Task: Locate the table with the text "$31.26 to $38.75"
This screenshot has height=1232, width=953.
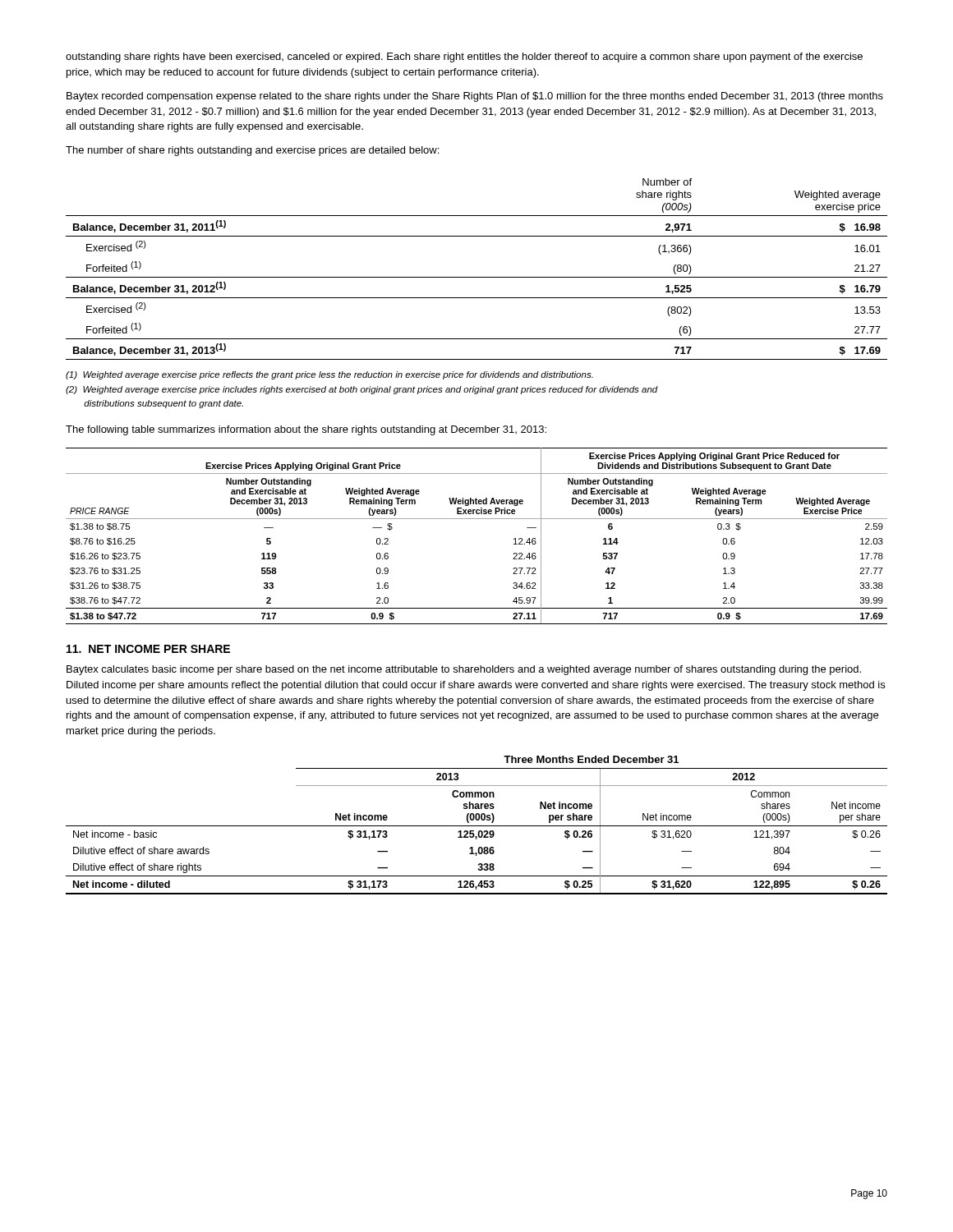Action: click(x=476, y=536)
